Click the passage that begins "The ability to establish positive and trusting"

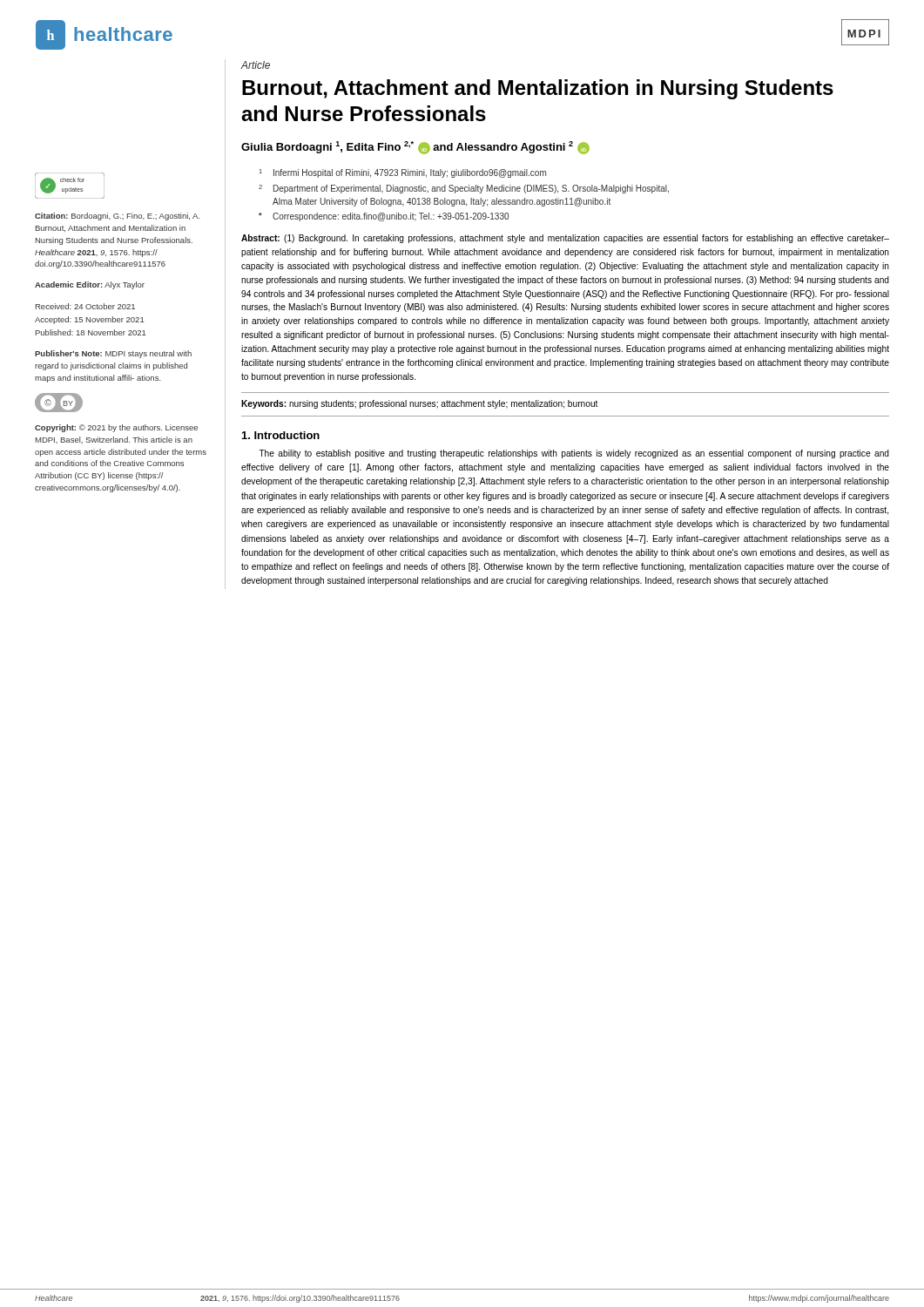click(x=565, y=517)
